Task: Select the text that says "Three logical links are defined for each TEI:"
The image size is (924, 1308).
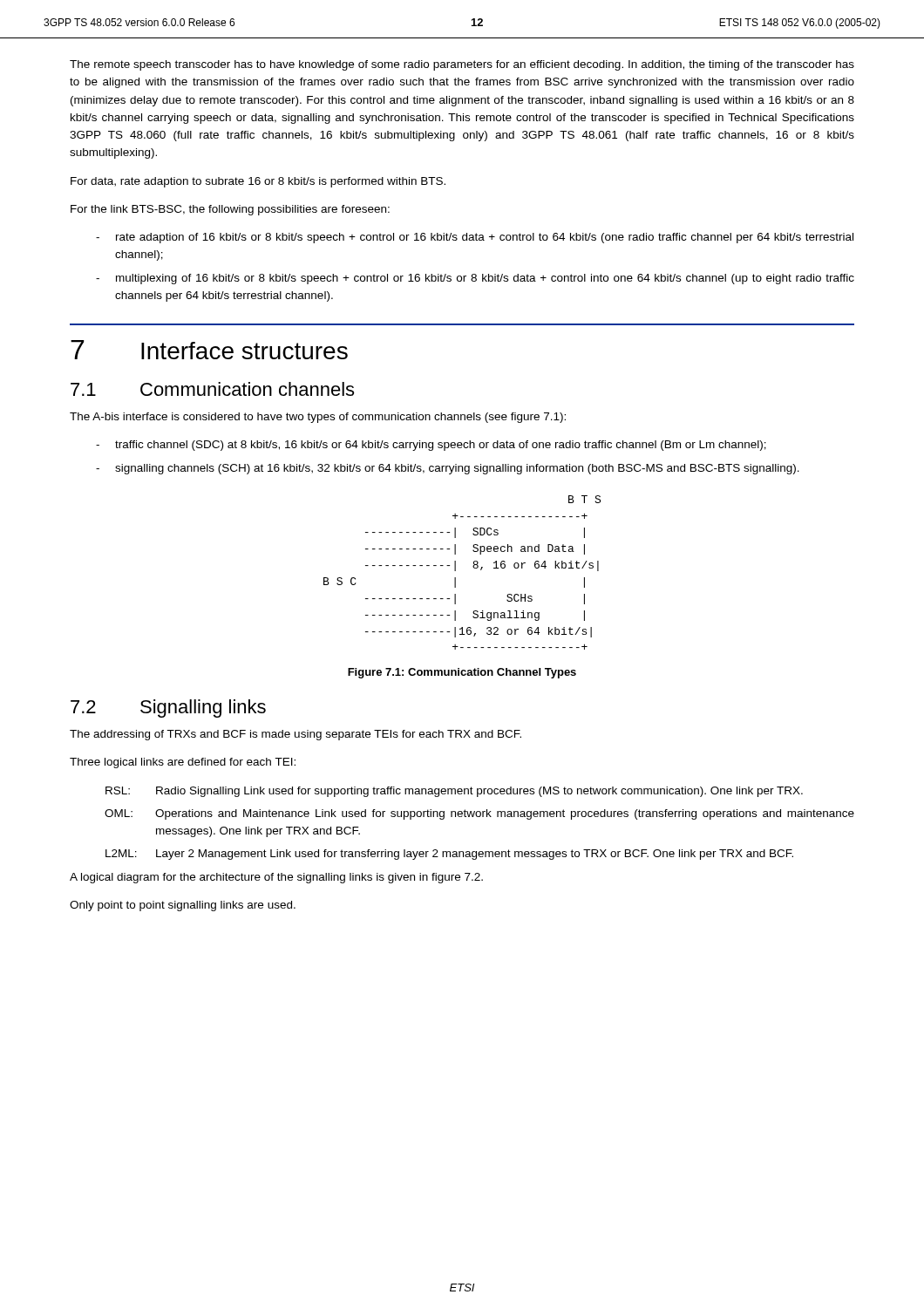Action: point(183,762)
